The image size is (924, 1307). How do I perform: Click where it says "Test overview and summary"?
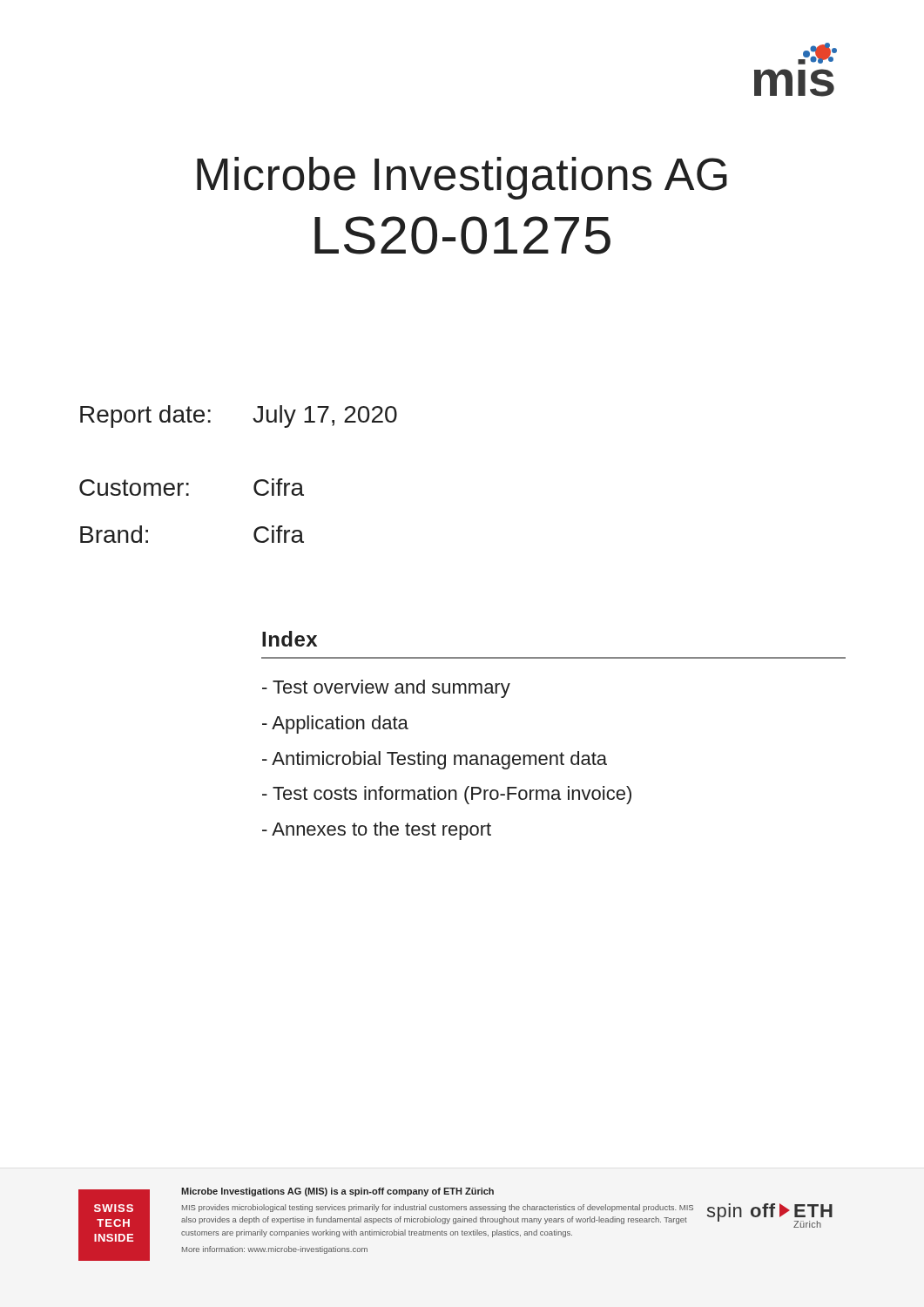tap(386, 687)
